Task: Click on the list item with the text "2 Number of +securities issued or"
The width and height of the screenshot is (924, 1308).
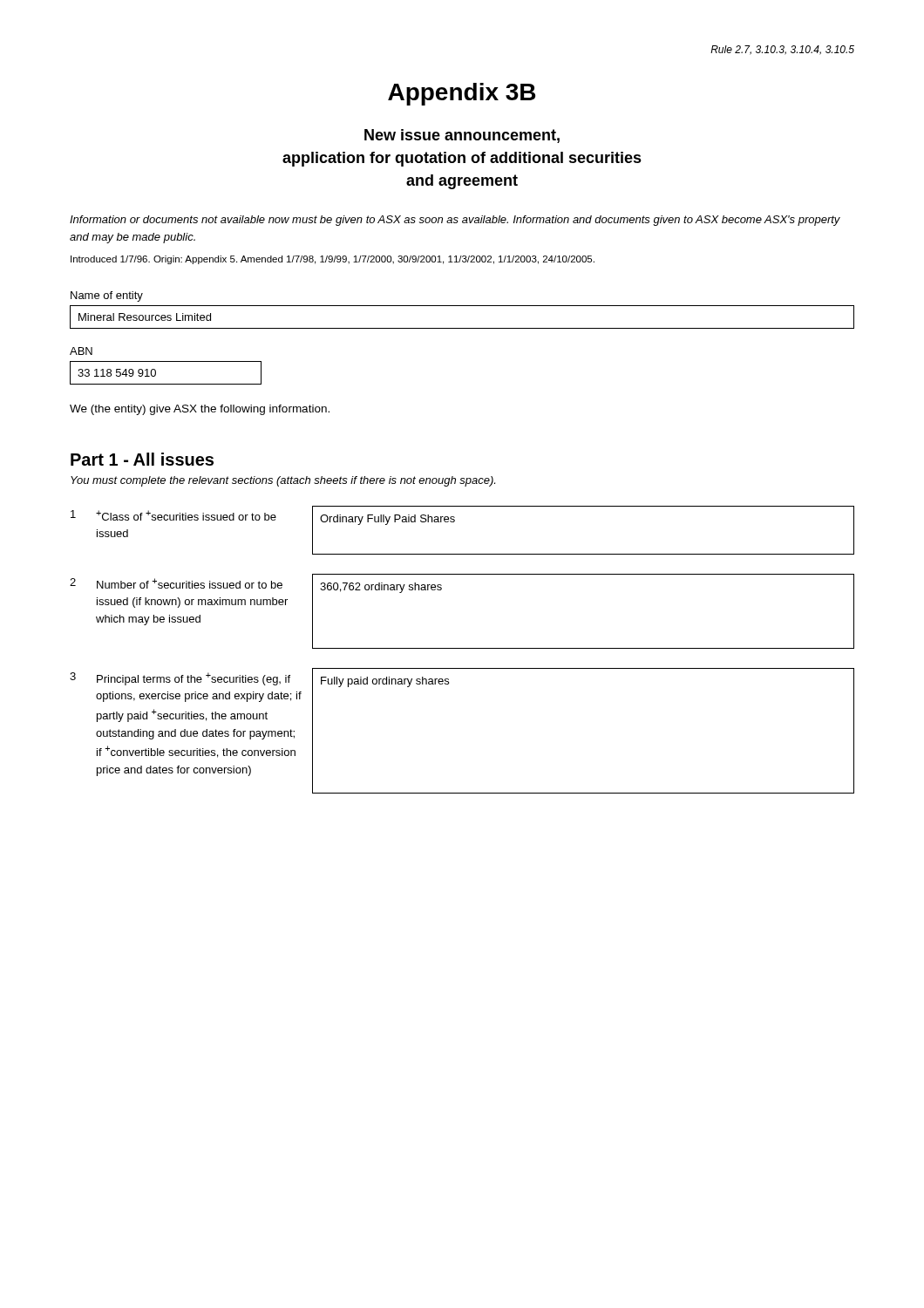Action: 462,611
